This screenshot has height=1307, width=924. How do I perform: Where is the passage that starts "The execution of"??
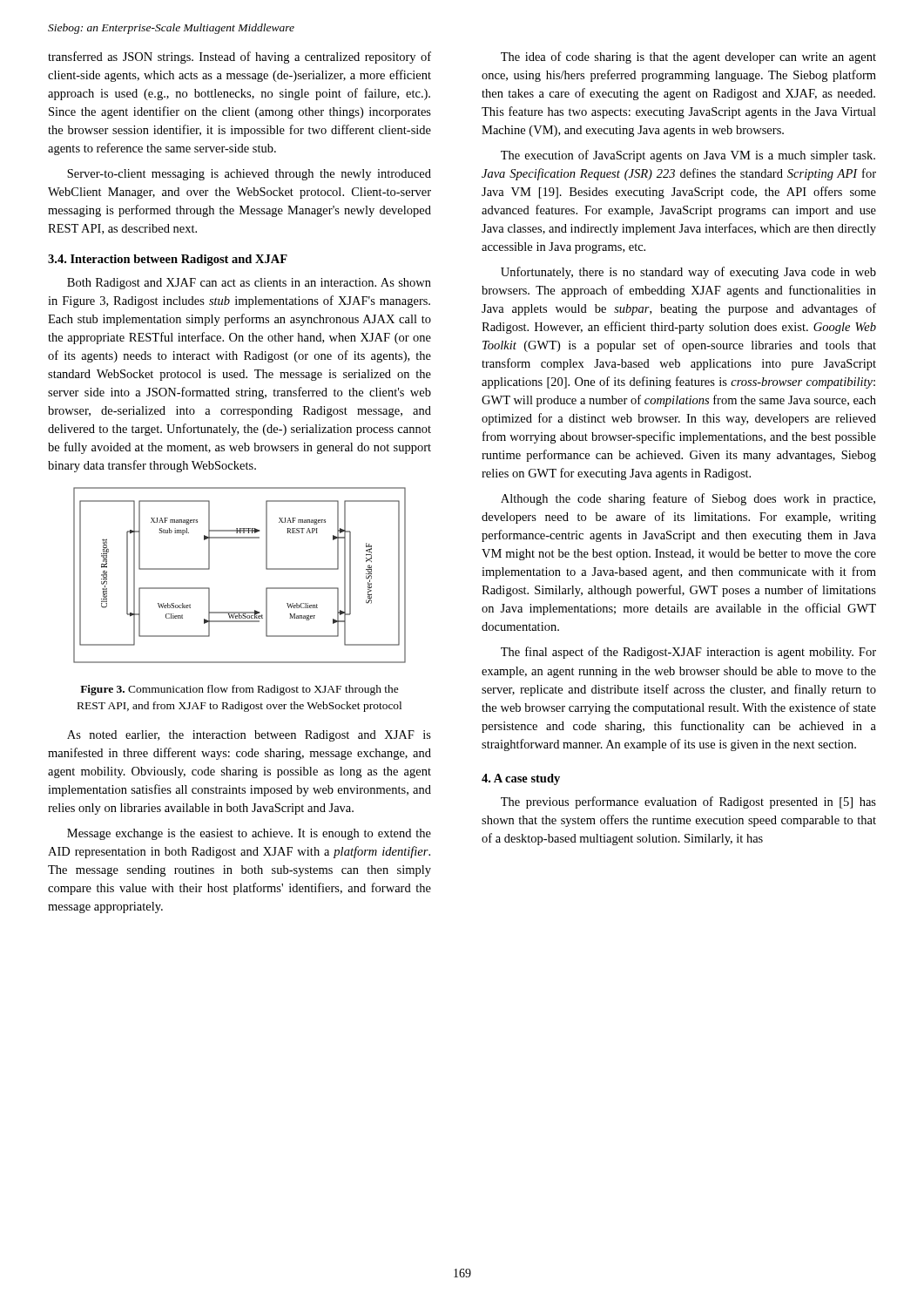[x=679, y=201]
